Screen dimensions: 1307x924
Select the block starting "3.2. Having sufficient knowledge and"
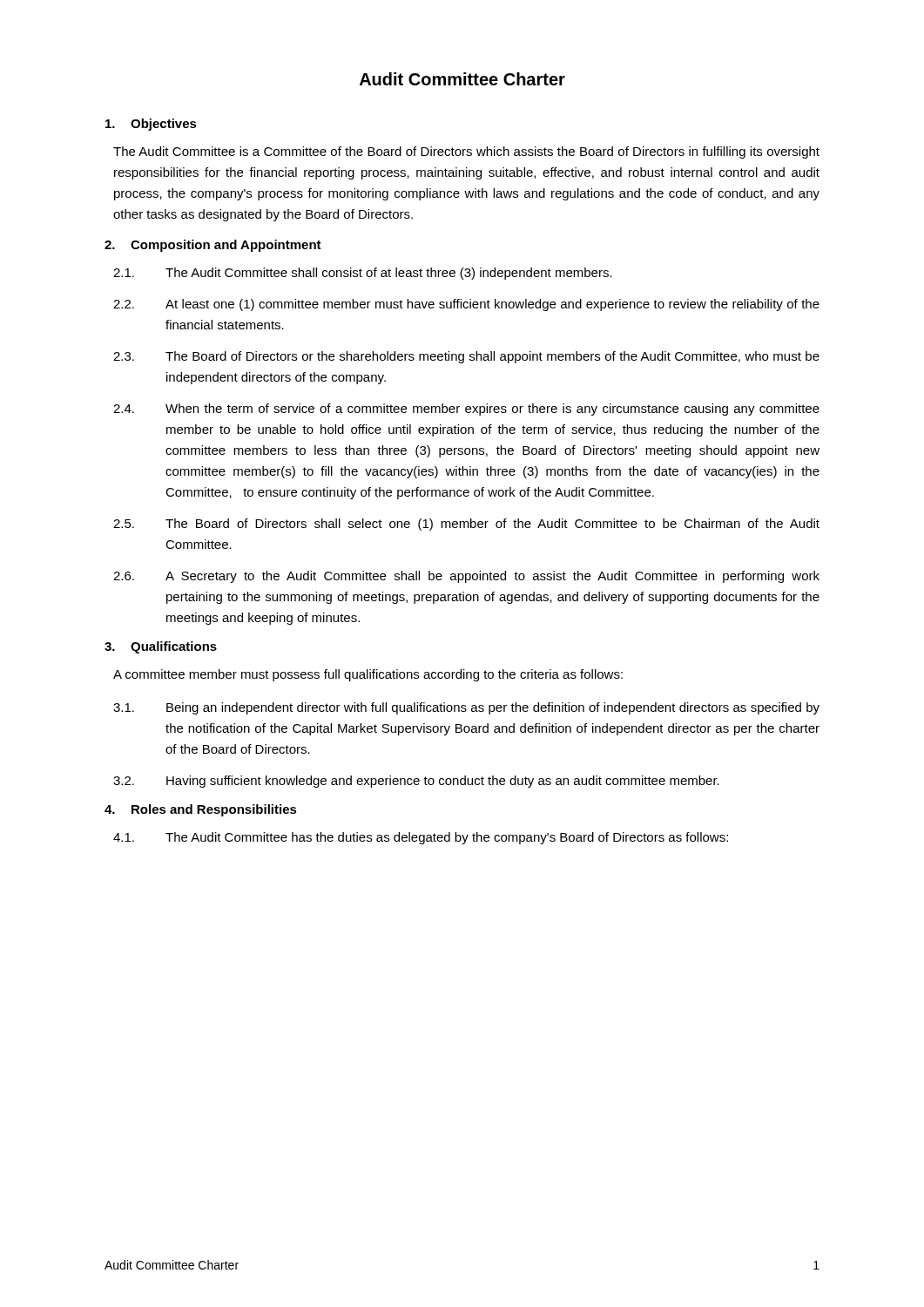coord(462,781)
